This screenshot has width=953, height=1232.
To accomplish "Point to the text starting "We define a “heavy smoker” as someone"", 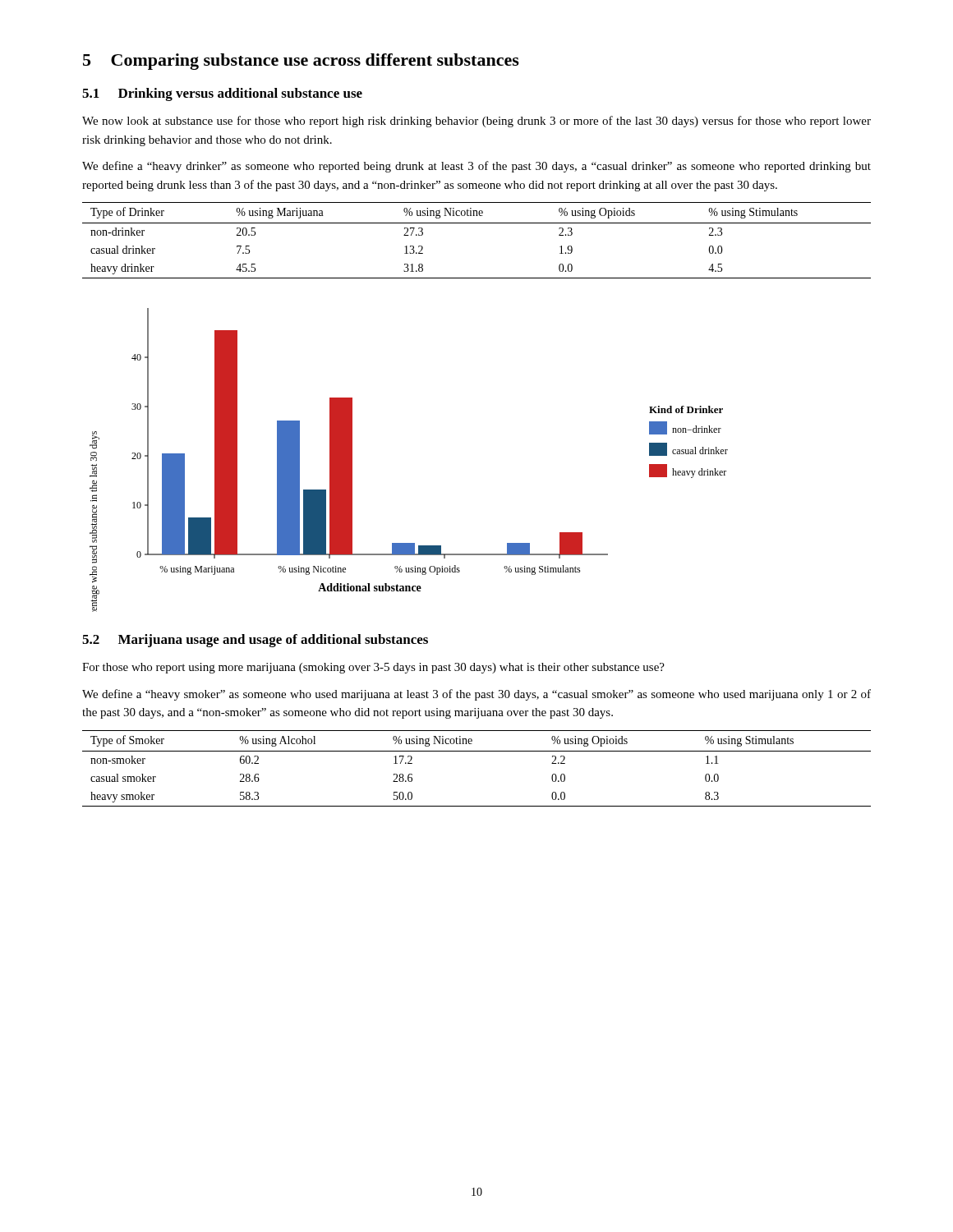I will 476,703.
